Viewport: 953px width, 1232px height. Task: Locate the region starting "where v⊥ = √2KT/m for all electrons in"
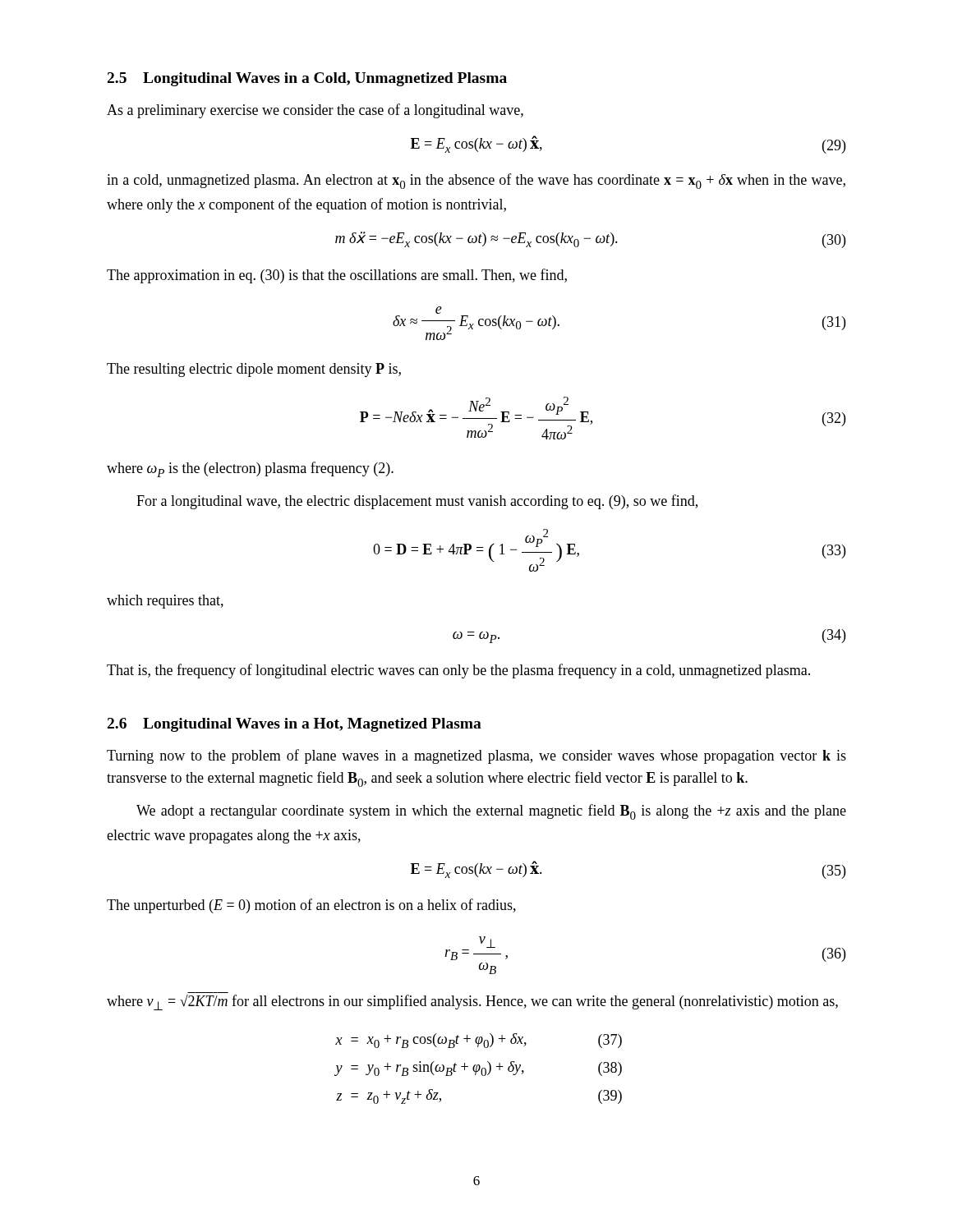473,1002
